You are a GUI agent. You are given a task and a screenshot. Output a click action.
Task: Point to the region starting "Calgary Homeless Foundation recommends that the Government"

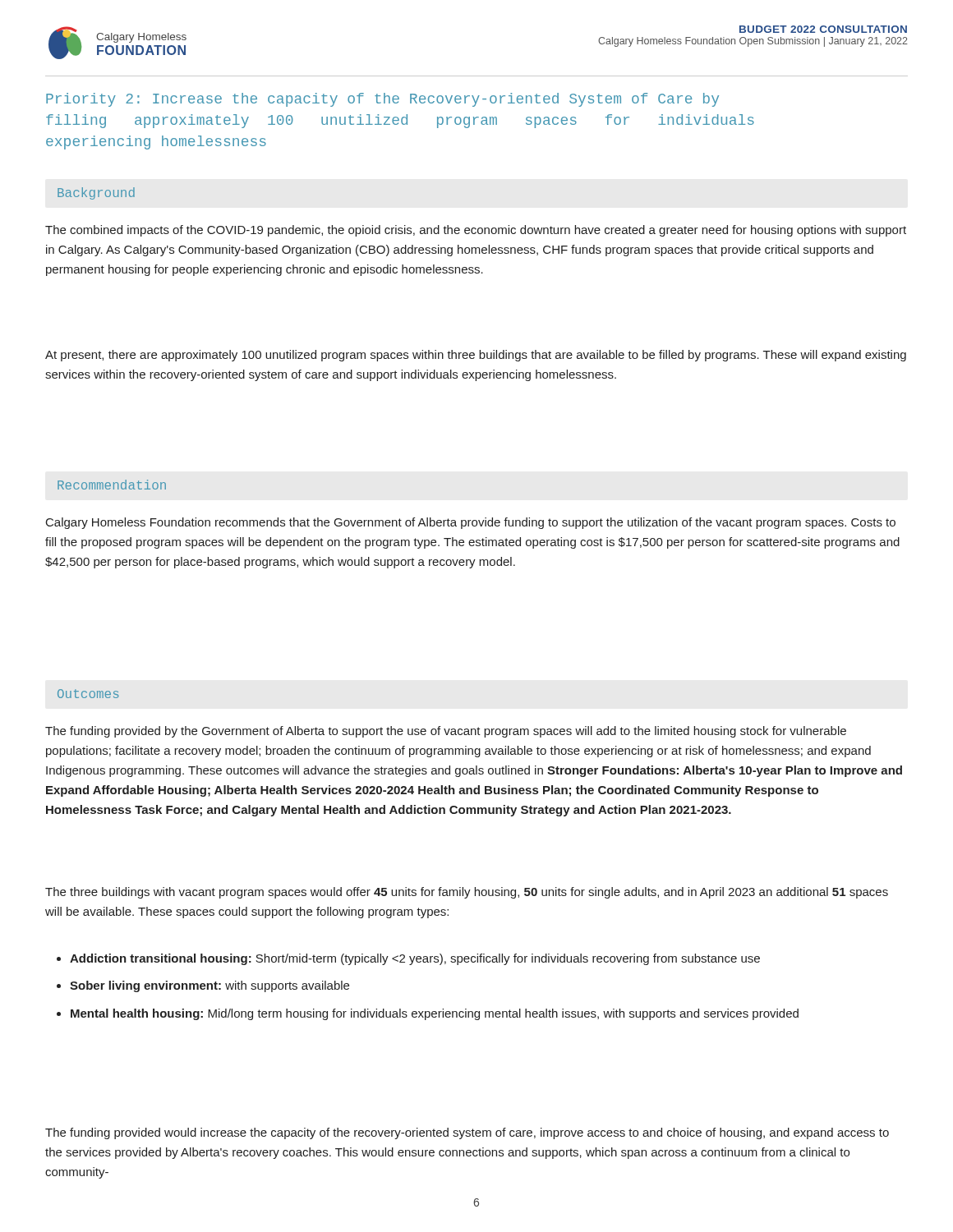[x=472, y=542]
